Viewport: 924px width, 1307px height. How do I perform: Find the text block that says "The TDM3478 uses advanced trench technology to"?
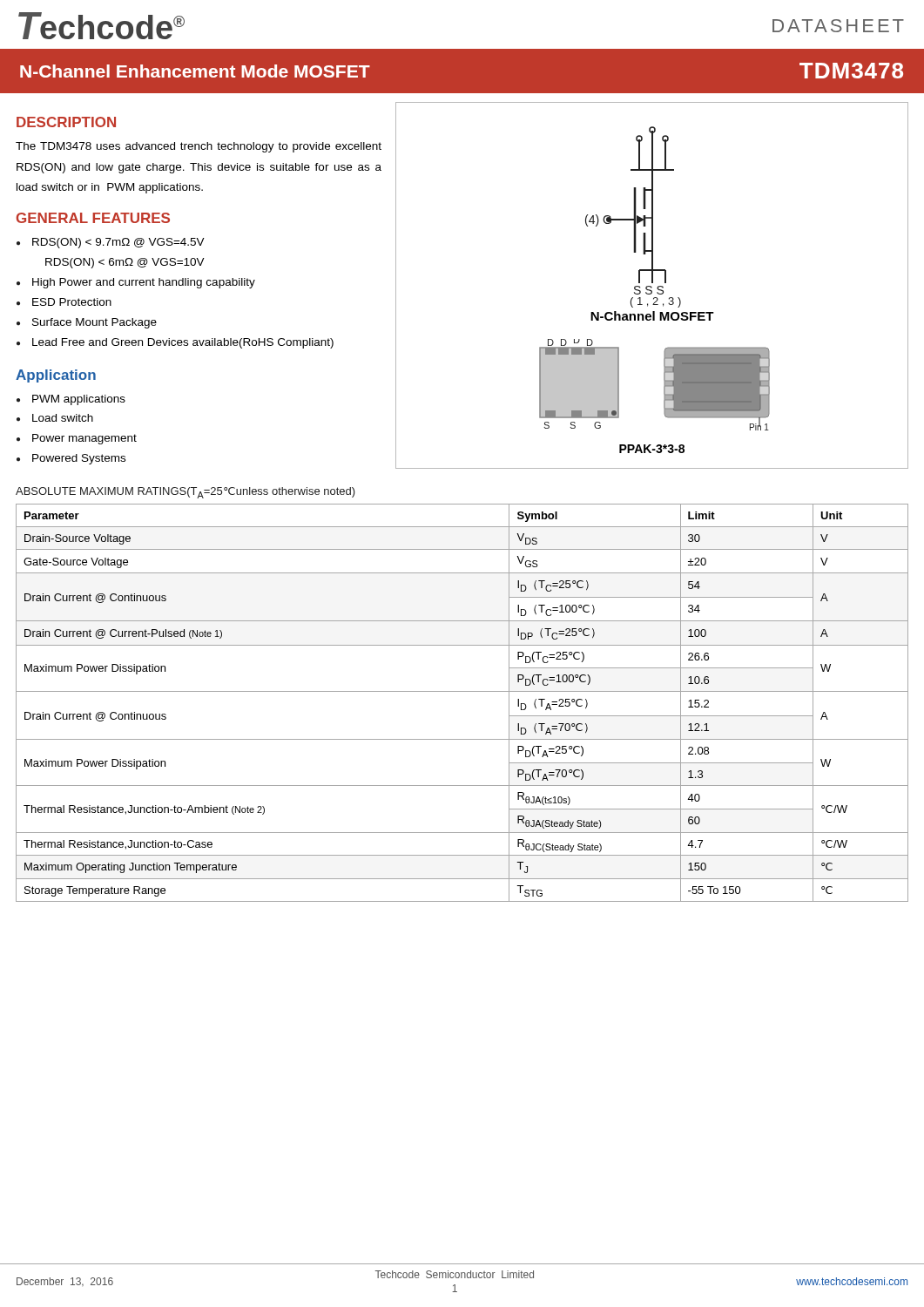click(x=199, y=167)
